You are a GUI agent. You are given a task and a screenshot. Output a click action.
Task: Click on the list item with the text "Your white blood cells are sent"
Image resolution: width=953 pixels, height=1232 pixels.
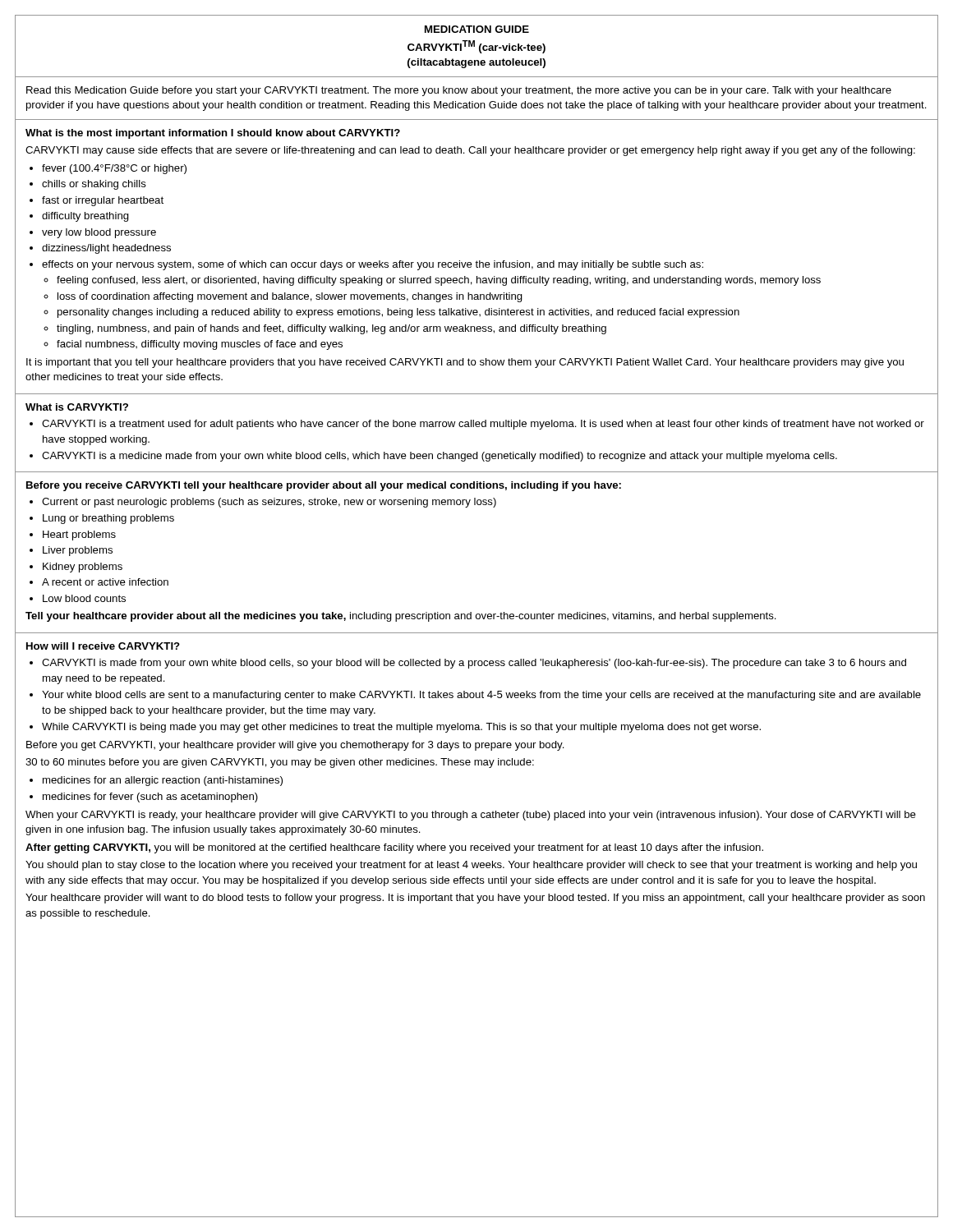476,703
